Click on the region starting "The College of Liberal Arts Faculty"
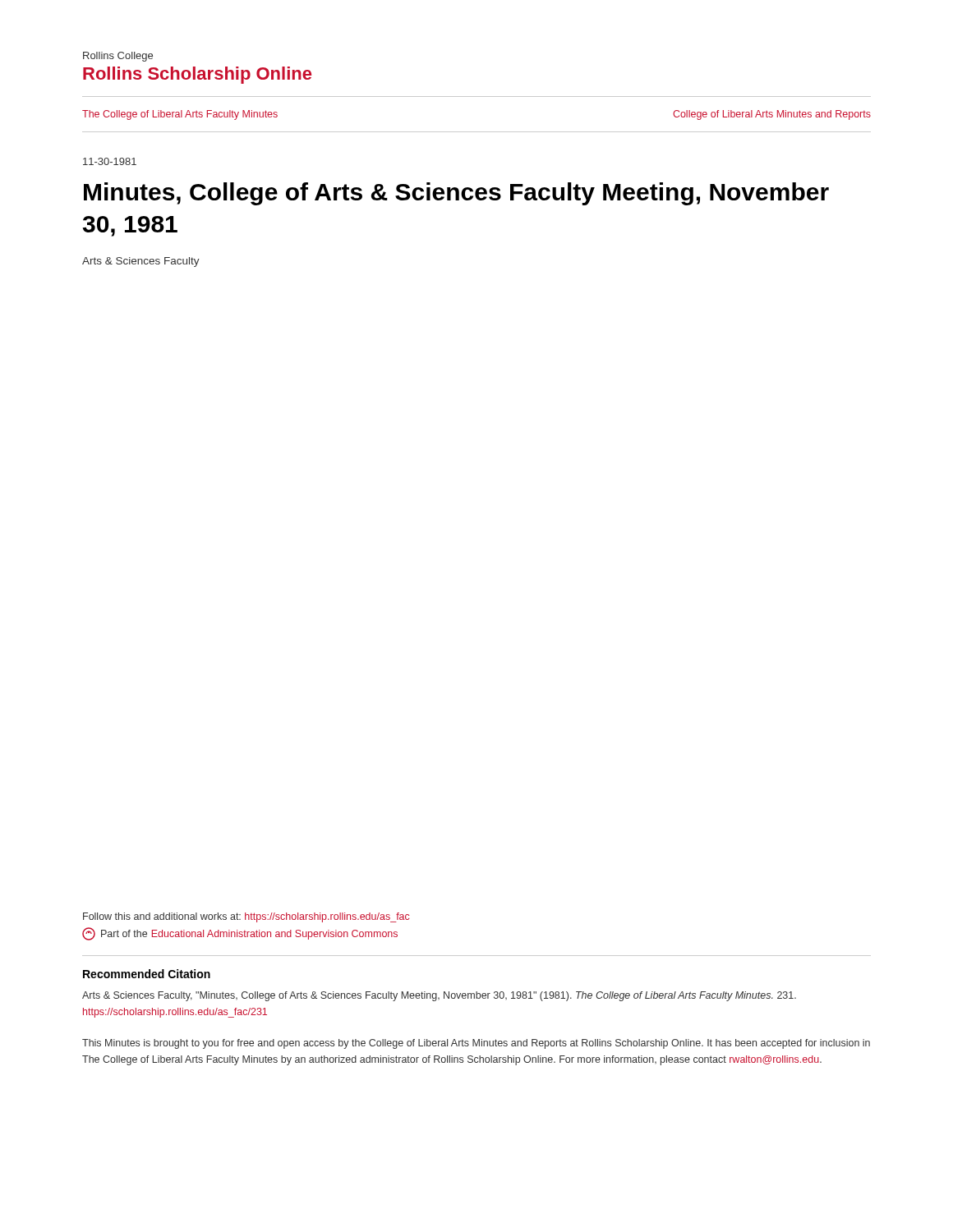Image resolution: width=953 pixels, height=1232 pixels. click(x=177, y=115)
